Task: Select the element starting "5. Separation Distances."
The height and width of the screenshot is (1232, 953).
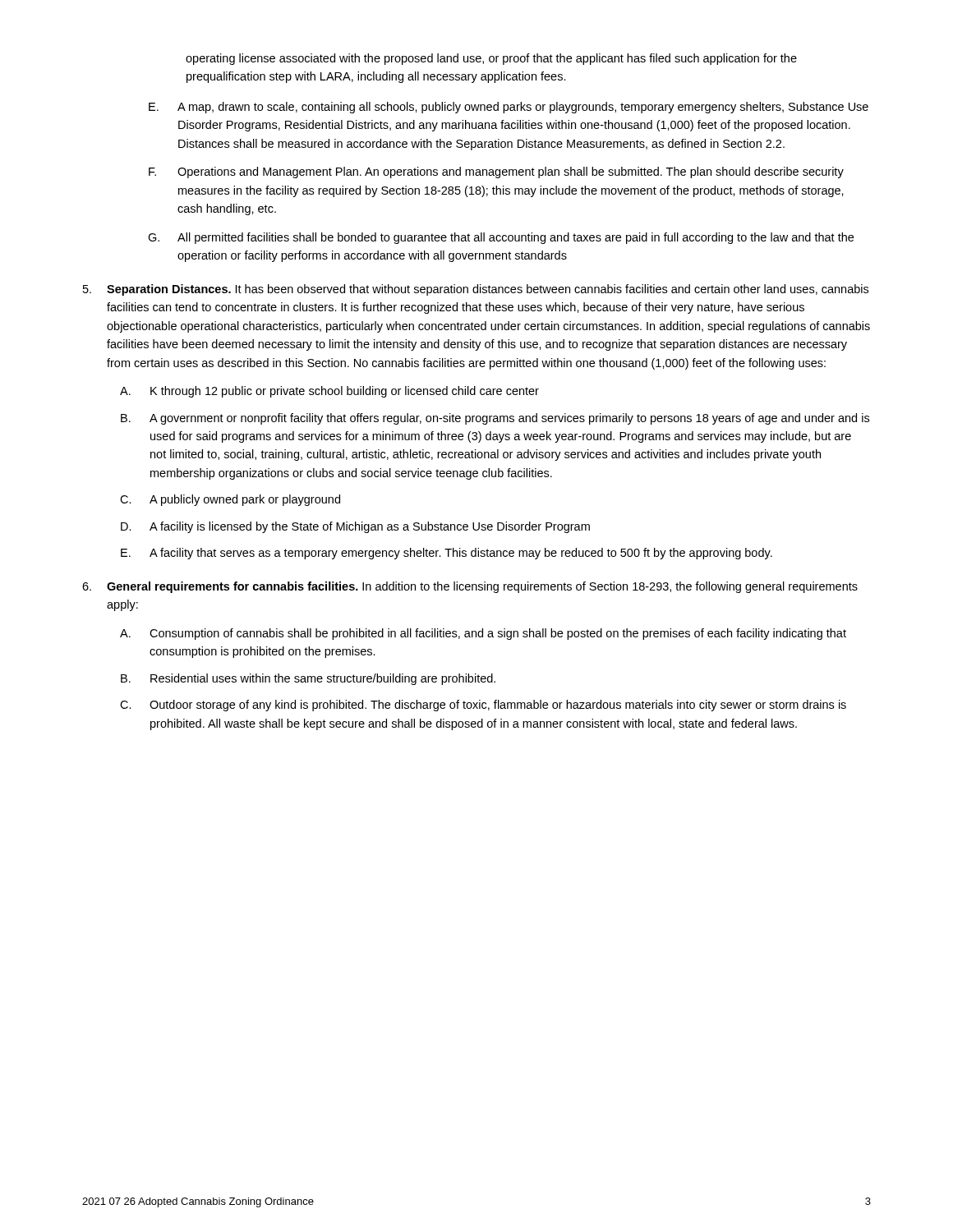Action: [476, 326]
